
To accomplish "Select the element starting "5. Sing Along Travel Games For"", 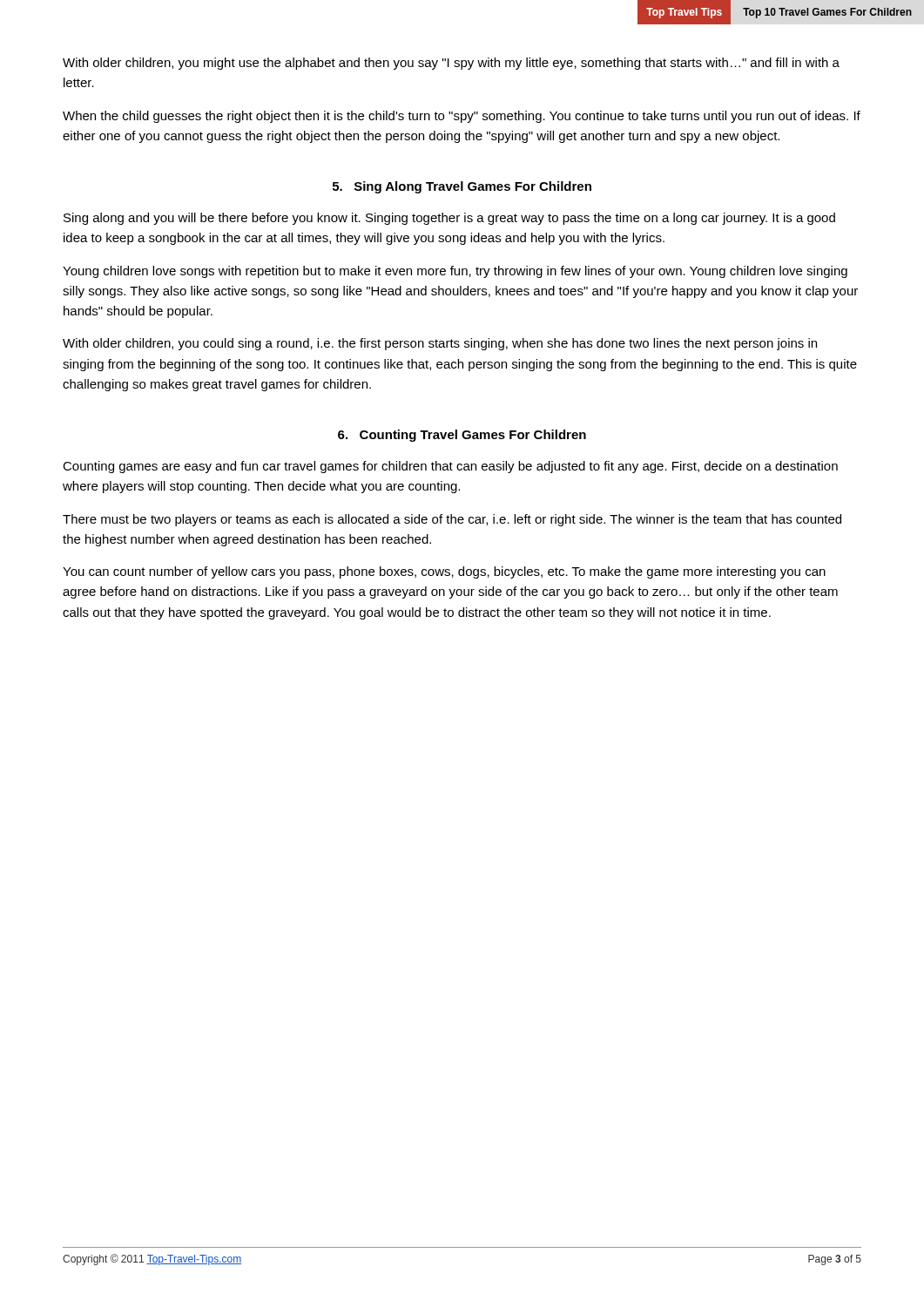I will pyautogui.click(x=462, y=186).
